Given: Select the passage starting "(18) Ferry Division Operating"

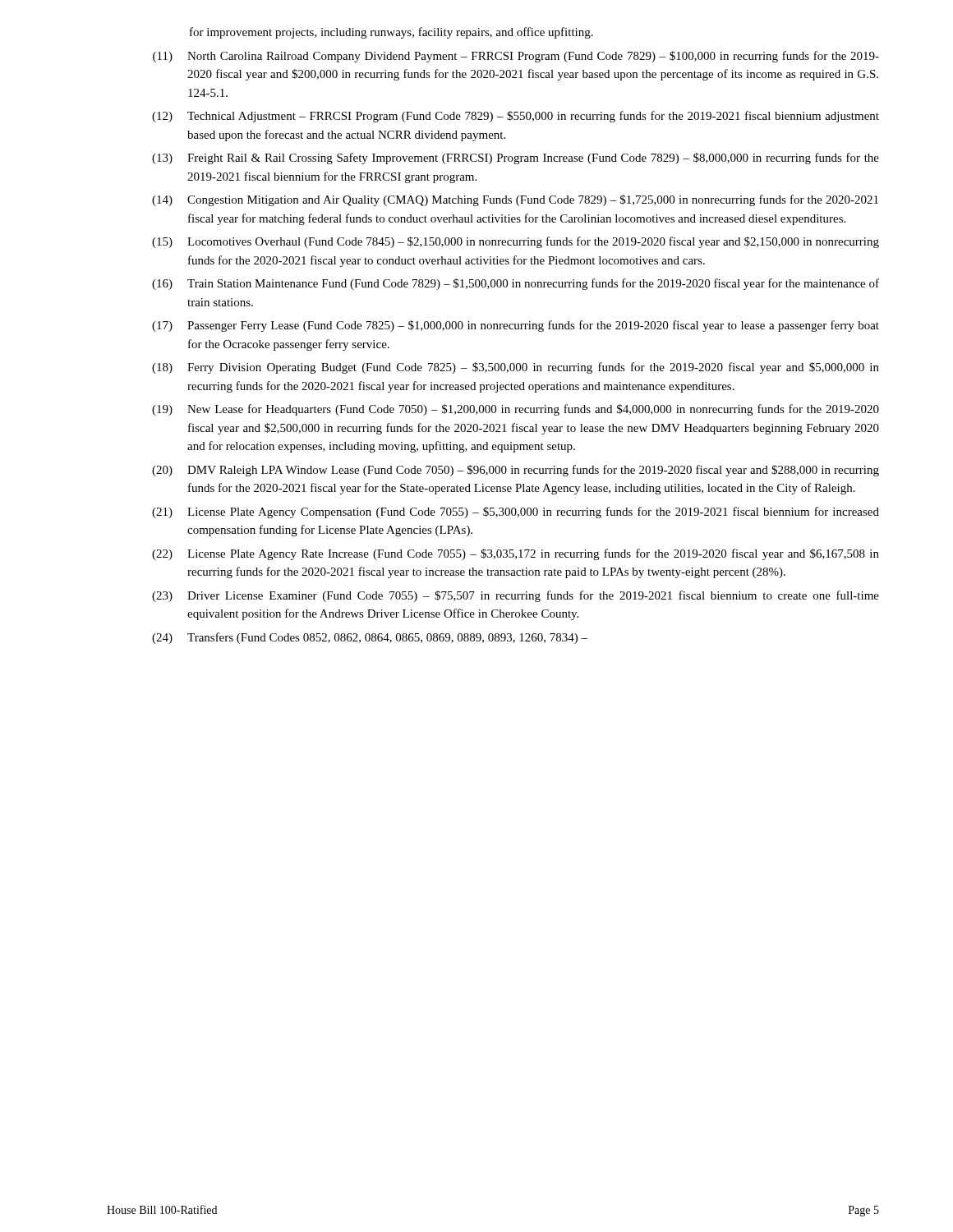Looking at the screenshot, I should click(493, 377).
